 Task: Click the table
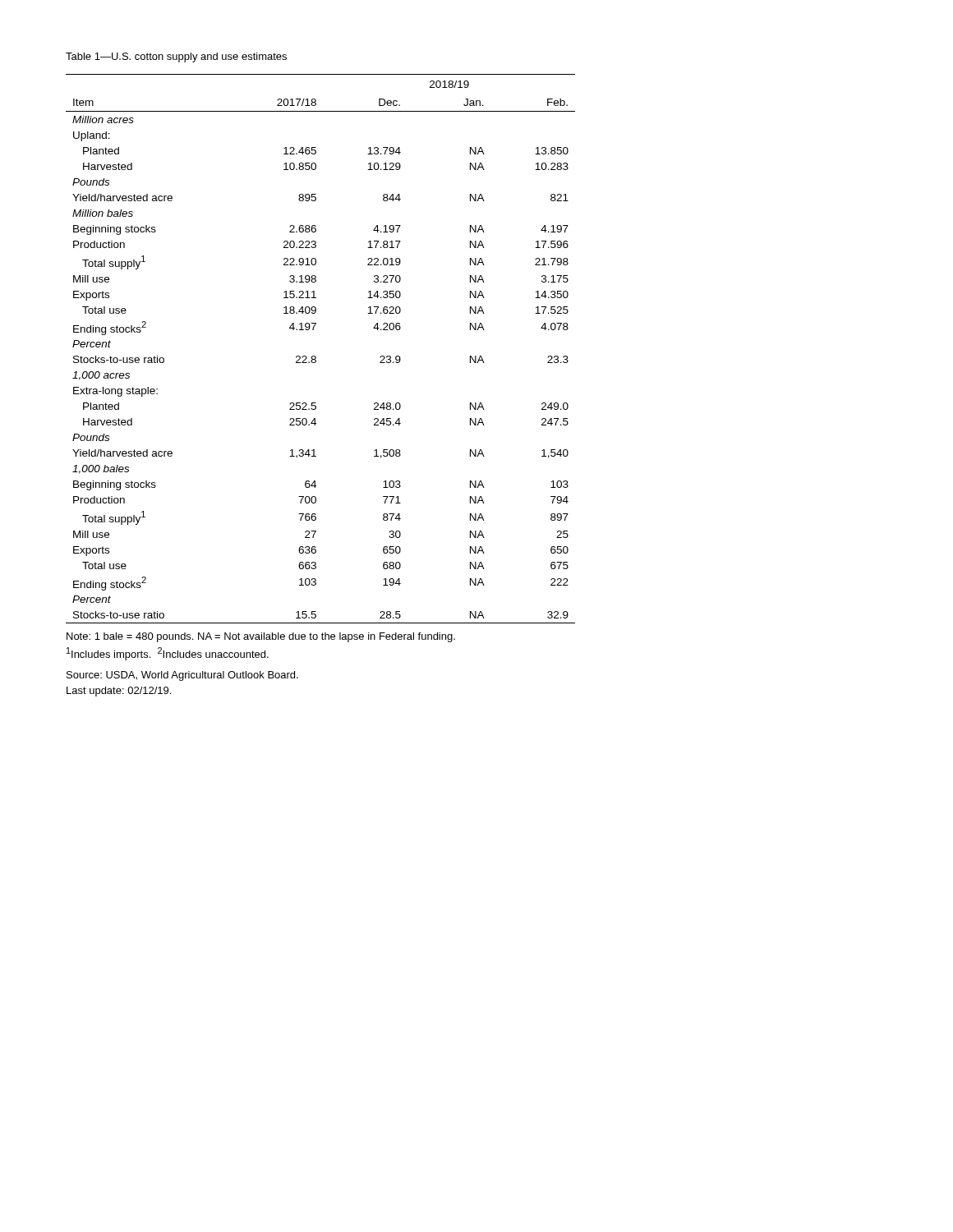click(x=476, y=349)
